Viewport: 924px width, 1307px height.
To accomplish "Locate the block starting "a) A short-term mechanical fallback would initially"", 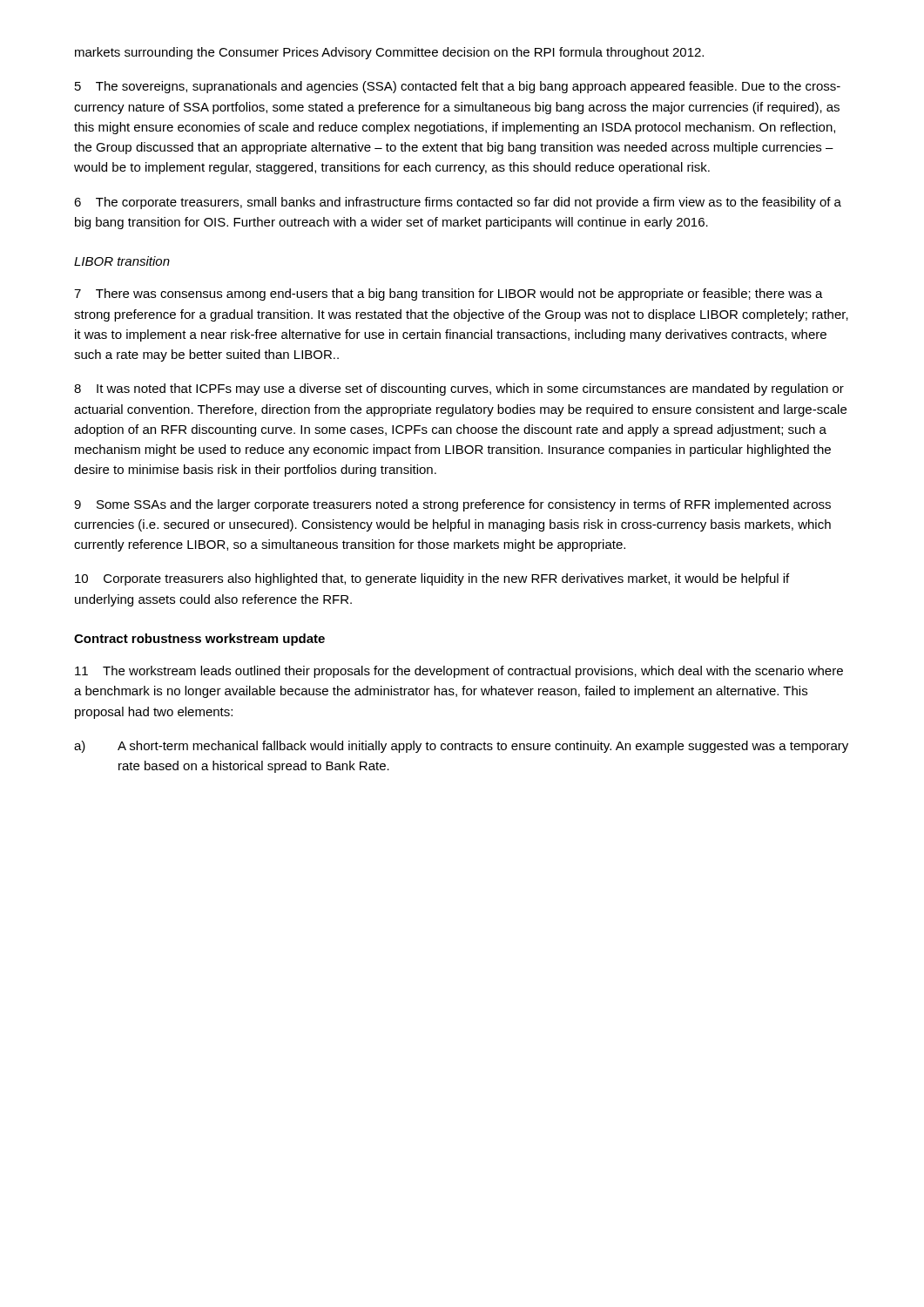I will click(461, 754).
